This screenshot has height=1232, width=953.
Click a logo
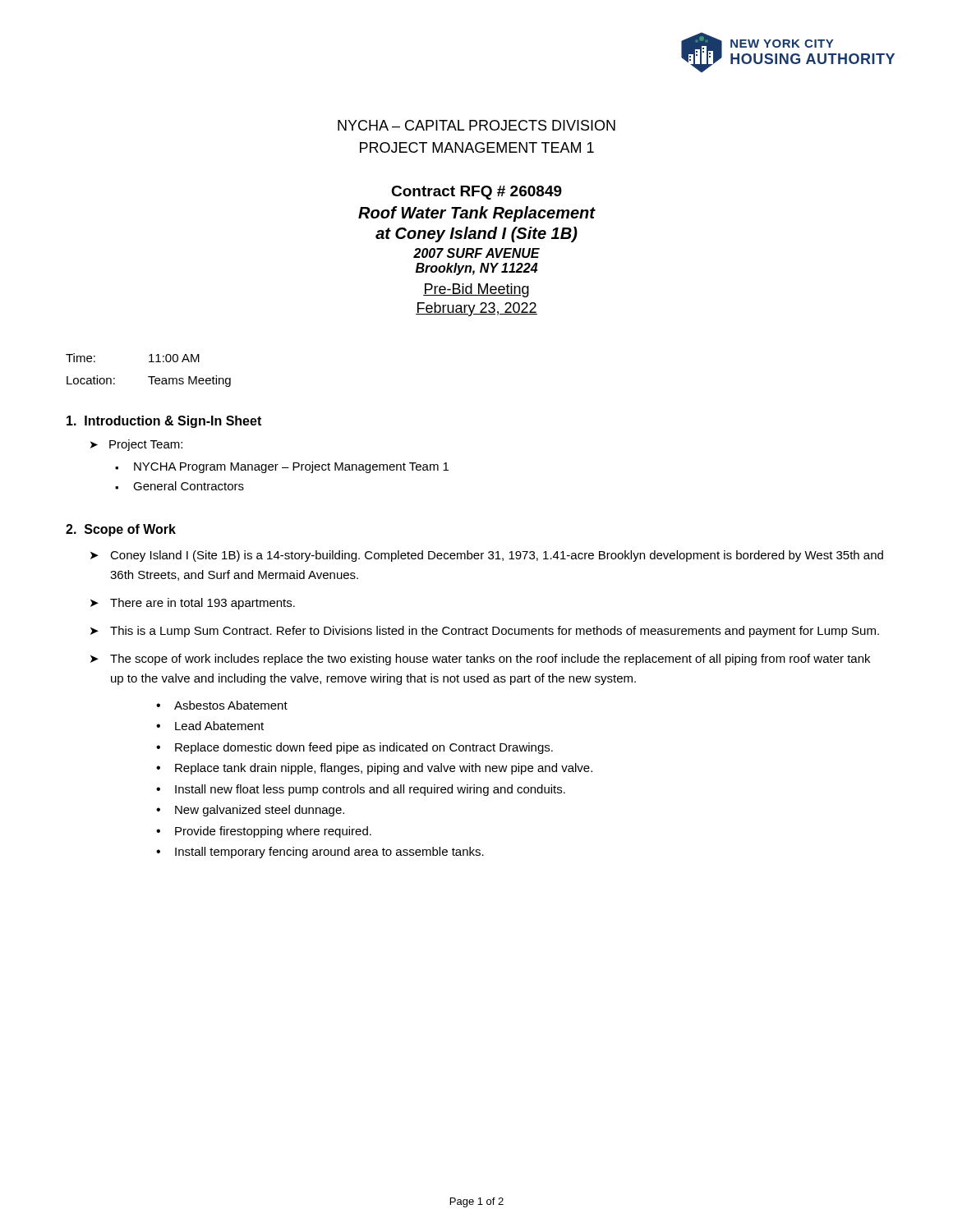(x=788, y=53)
